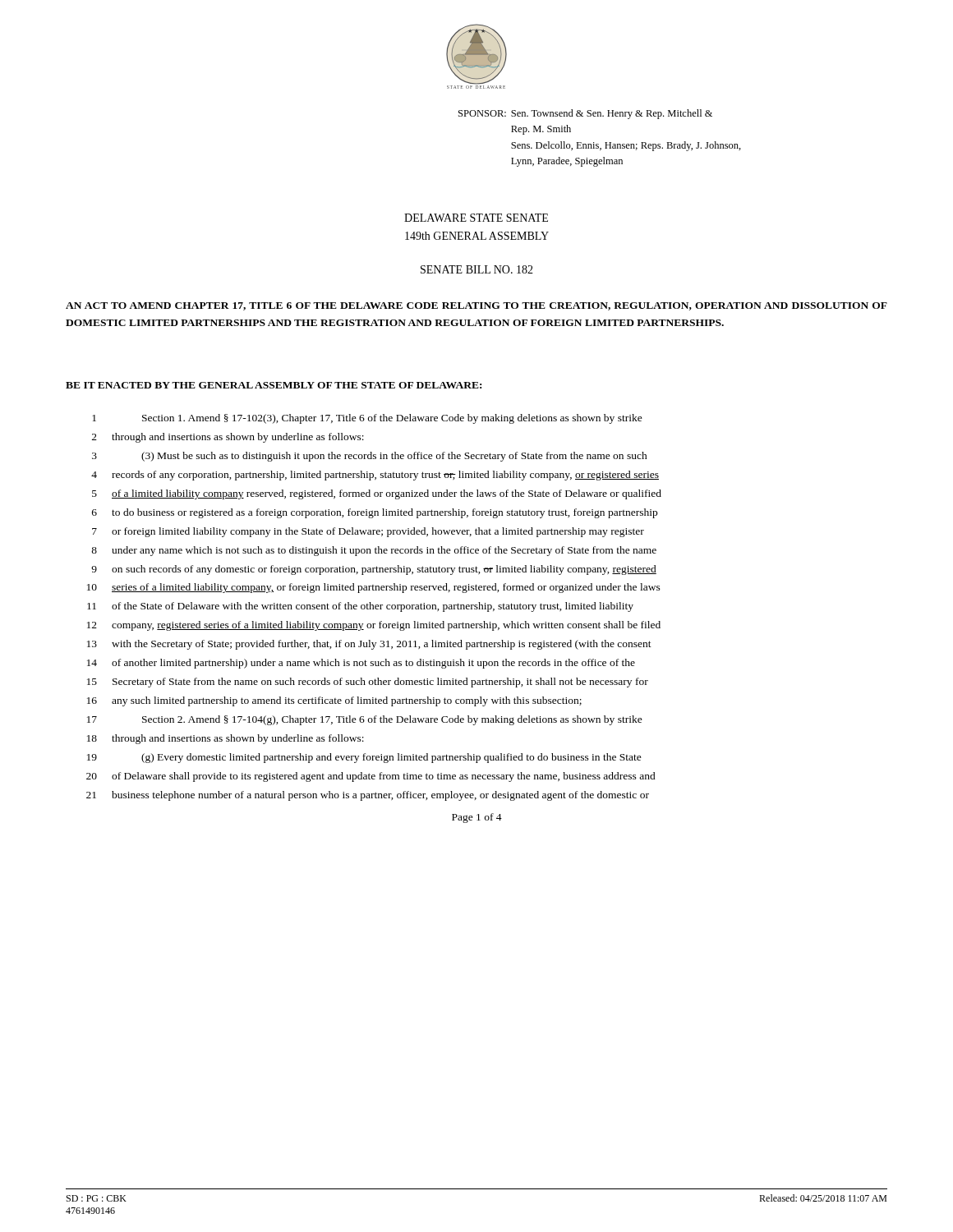
Task: Click on the text starting "4 records of any corporation, partnership, limited partnership,"
Action: click(476, 475)
